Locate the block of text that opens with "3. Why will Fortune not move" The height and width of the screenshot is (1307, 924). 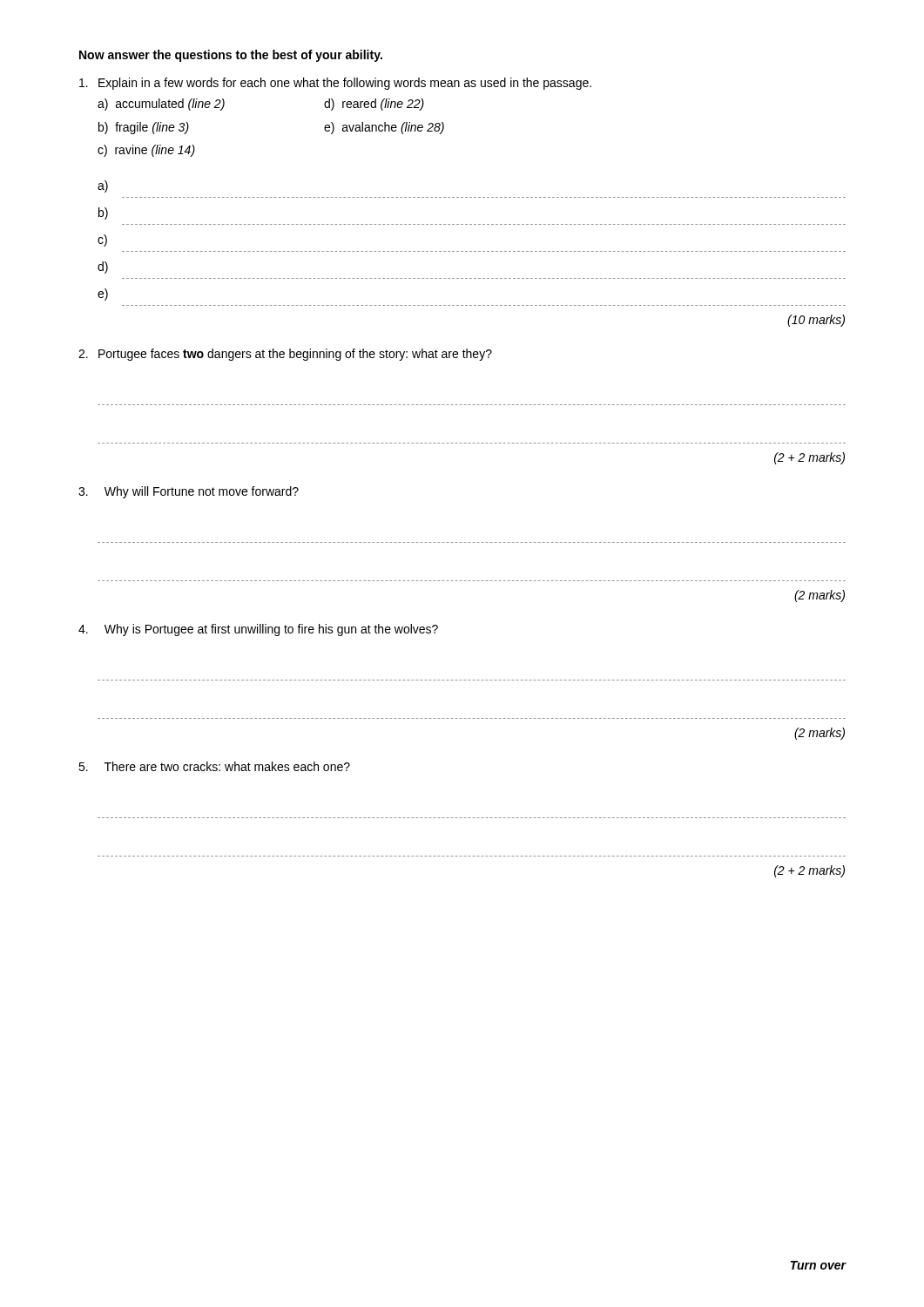pos(462,544)
